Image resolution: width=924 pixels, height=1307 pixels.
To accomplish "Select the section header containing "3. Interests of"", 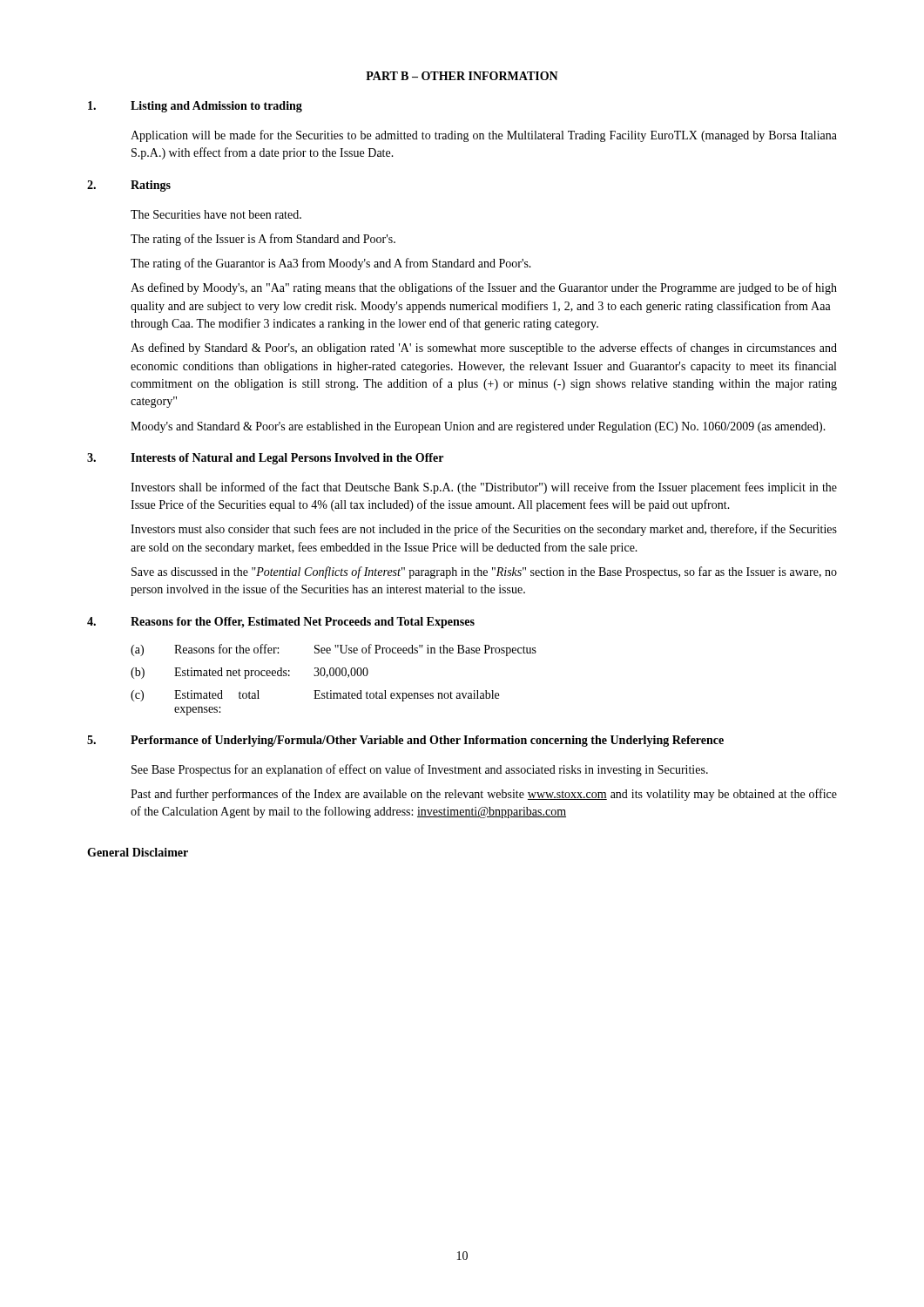I will pyautogui.click(x=265, y=459).
